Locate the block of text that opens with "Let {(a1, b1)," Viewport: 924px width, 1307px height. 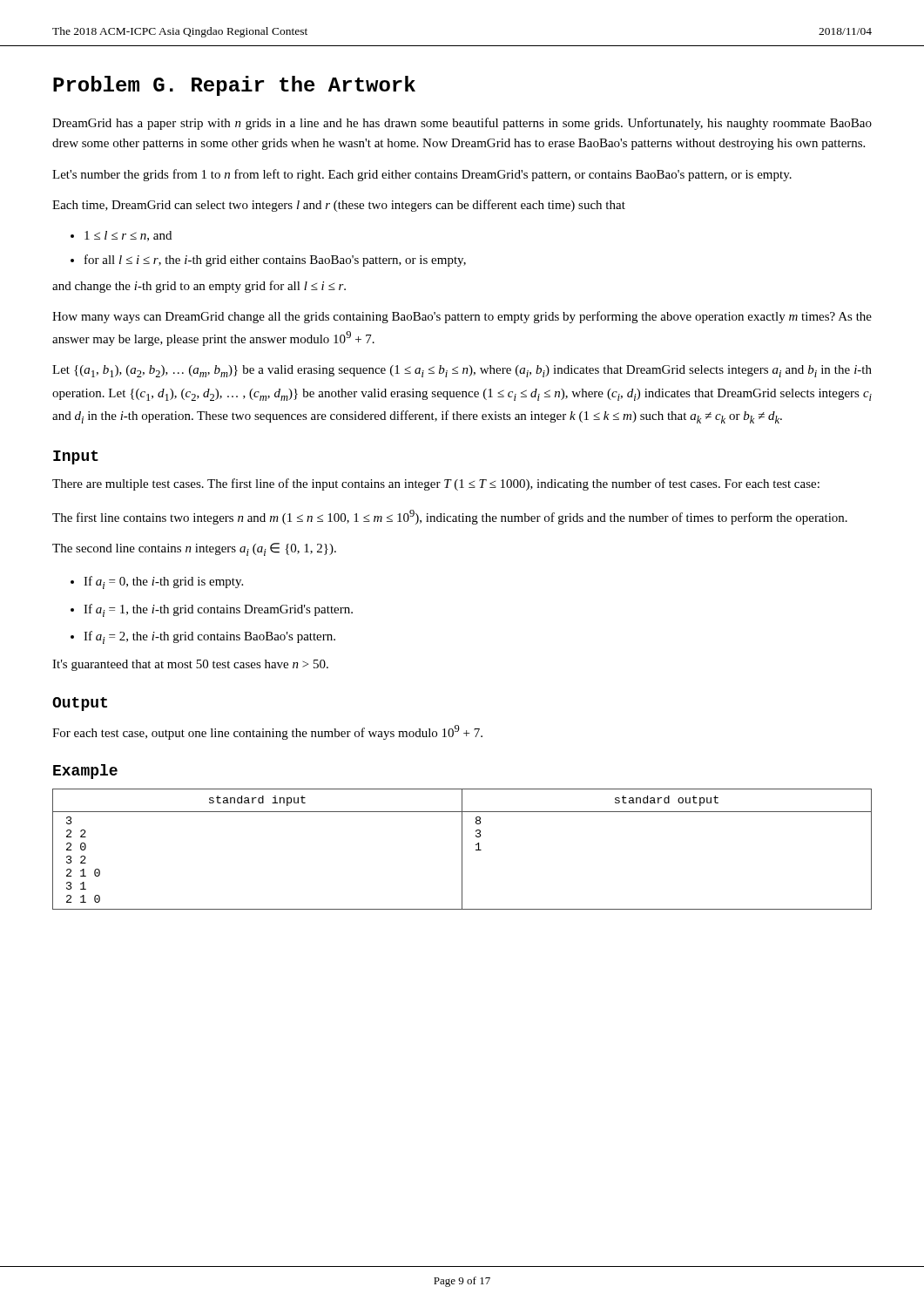click(x=462, y=394)
